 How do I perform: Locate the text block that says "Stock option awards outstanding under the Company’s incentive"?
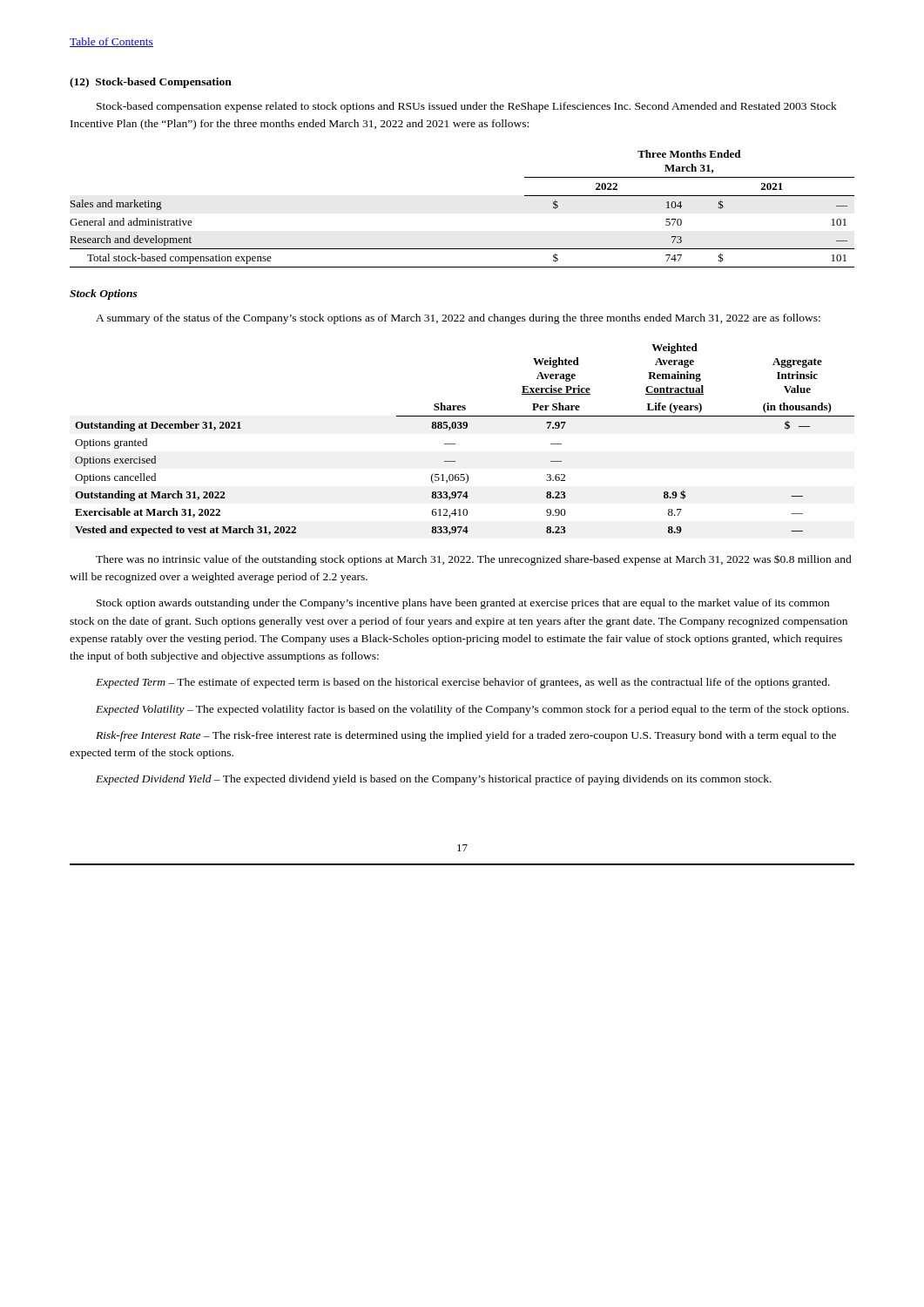click(x=459, y=629)
